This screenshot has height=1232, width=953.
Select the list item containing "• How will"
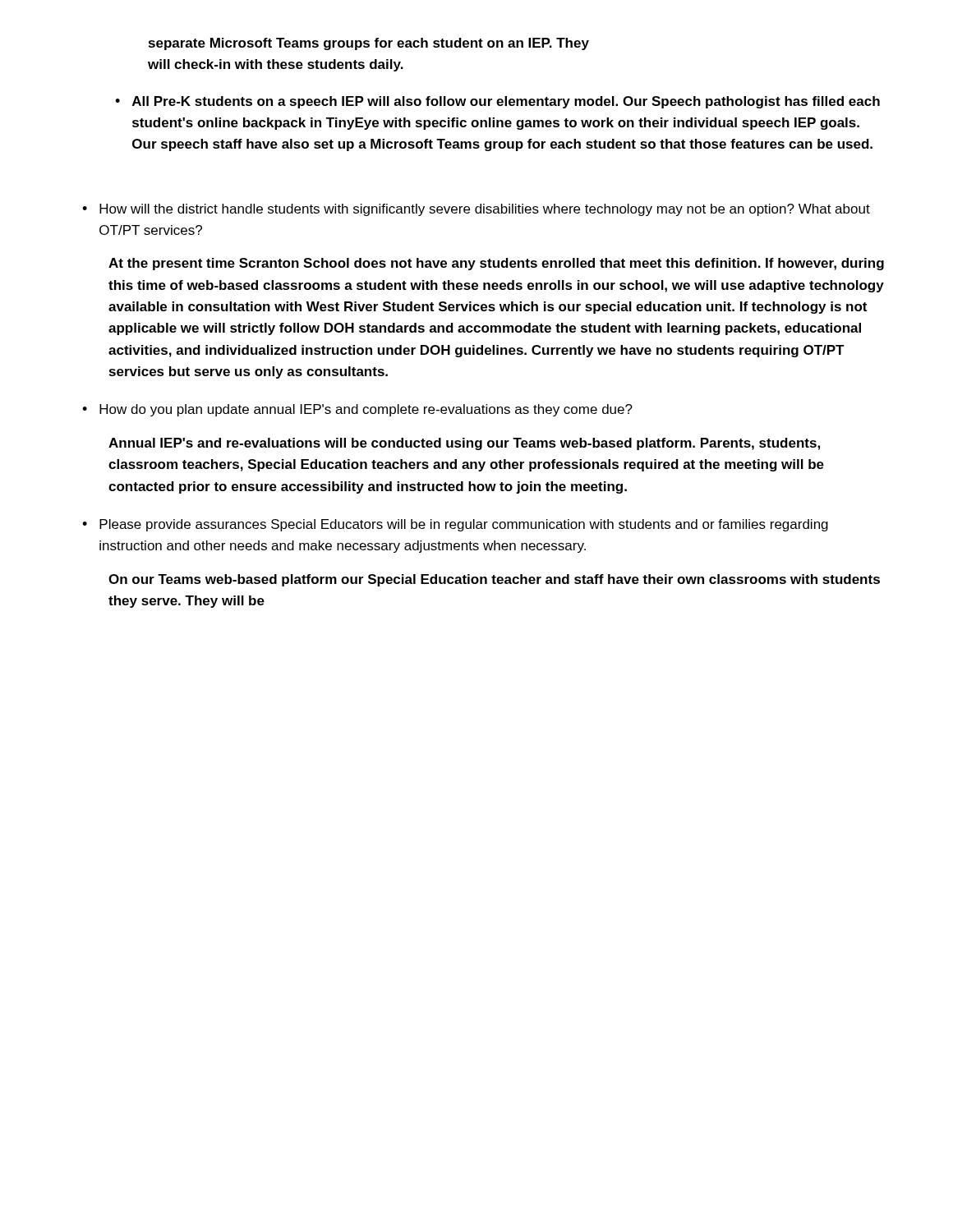pyautogui.click(x=485, y=220)
